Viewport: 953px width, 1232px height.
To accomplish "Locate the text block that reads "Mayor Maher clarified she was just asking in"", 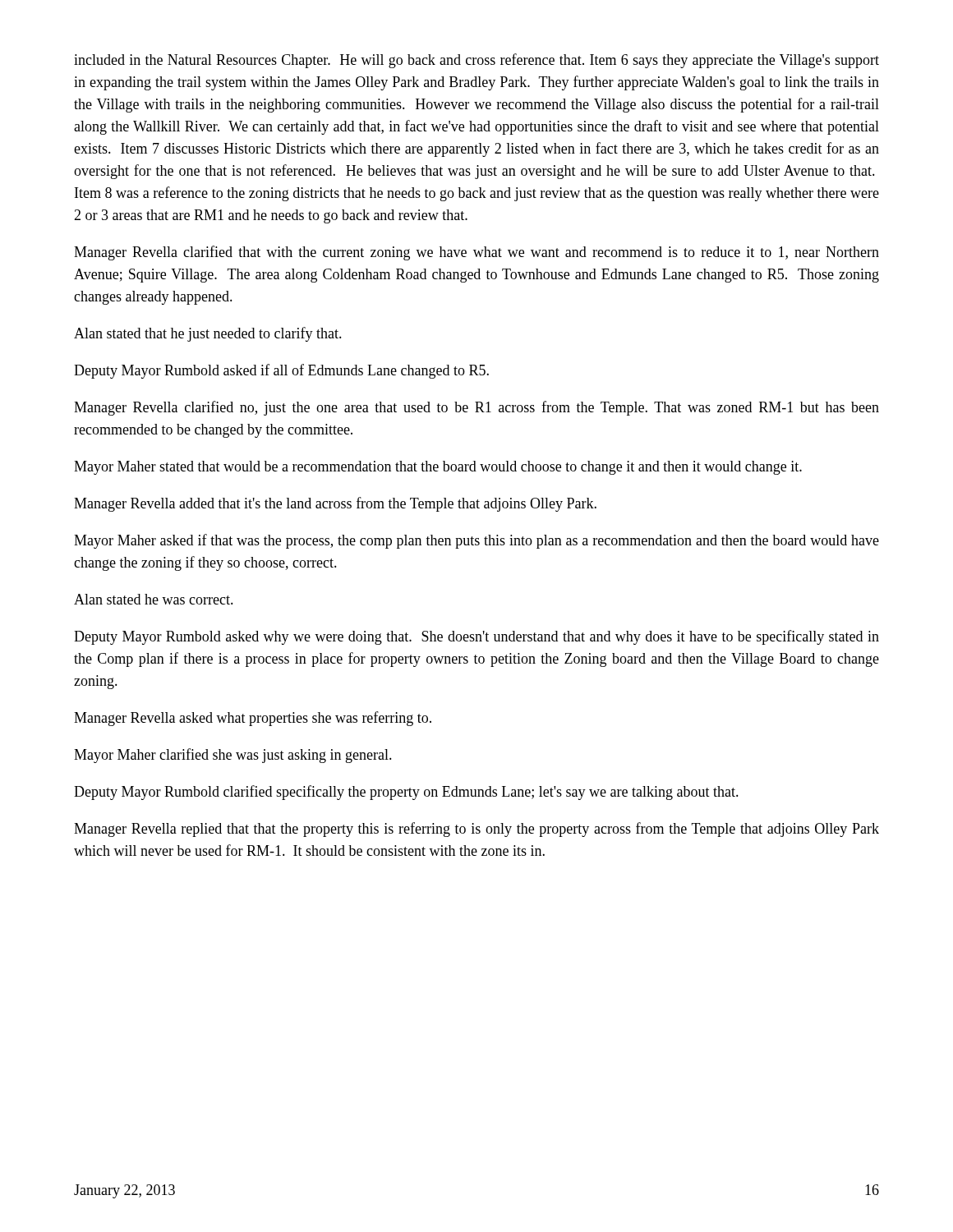I will [x=233, y=755].
